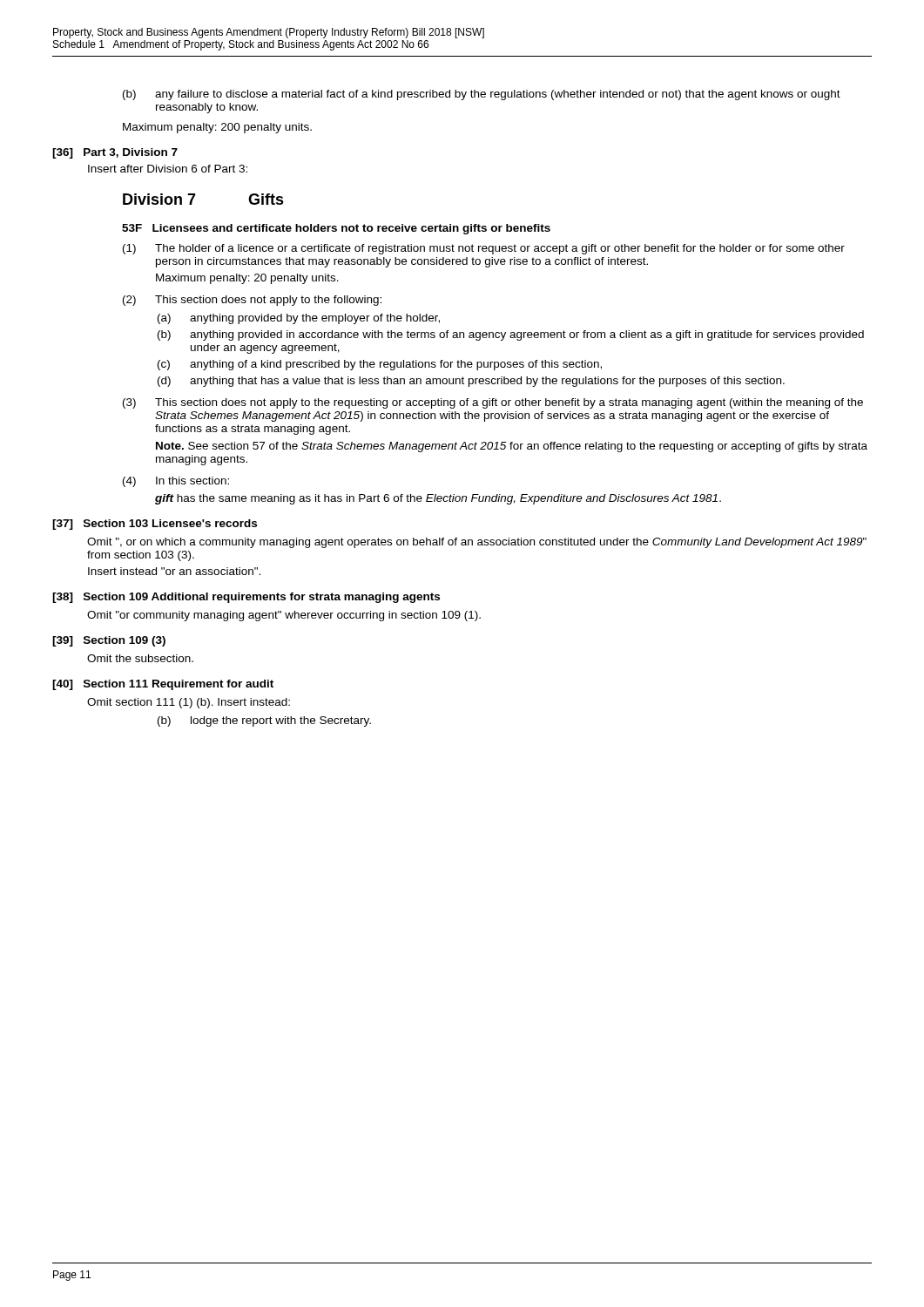The height and width of the screenshot is (1307, 924).
Task: Locate the list item with the text "(a) anything provided by the employer of"
Action: (x=299, y=319)
